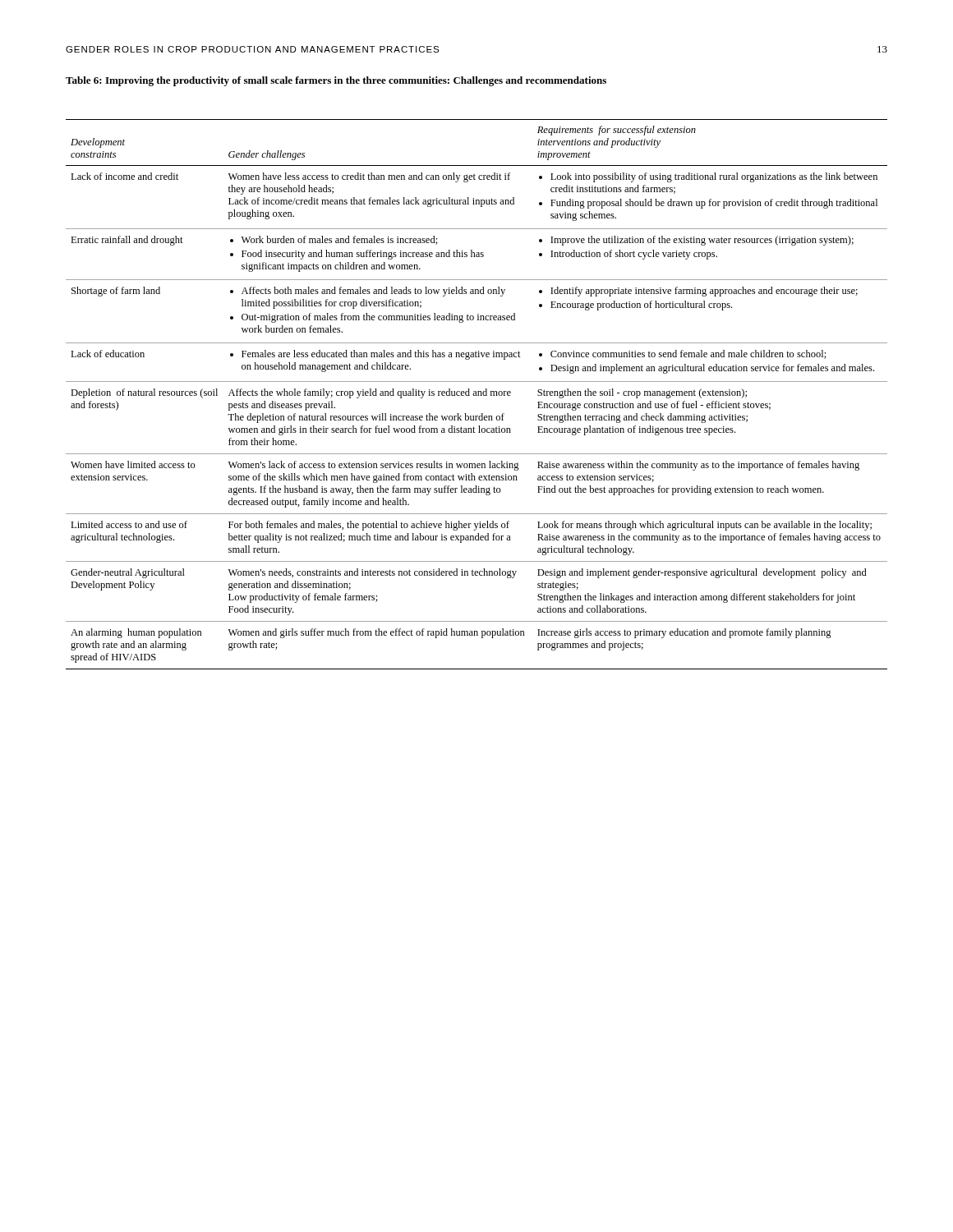Select the table that reads "Limited access to and use"
953x1232 pixels.
tap(476, 394)
